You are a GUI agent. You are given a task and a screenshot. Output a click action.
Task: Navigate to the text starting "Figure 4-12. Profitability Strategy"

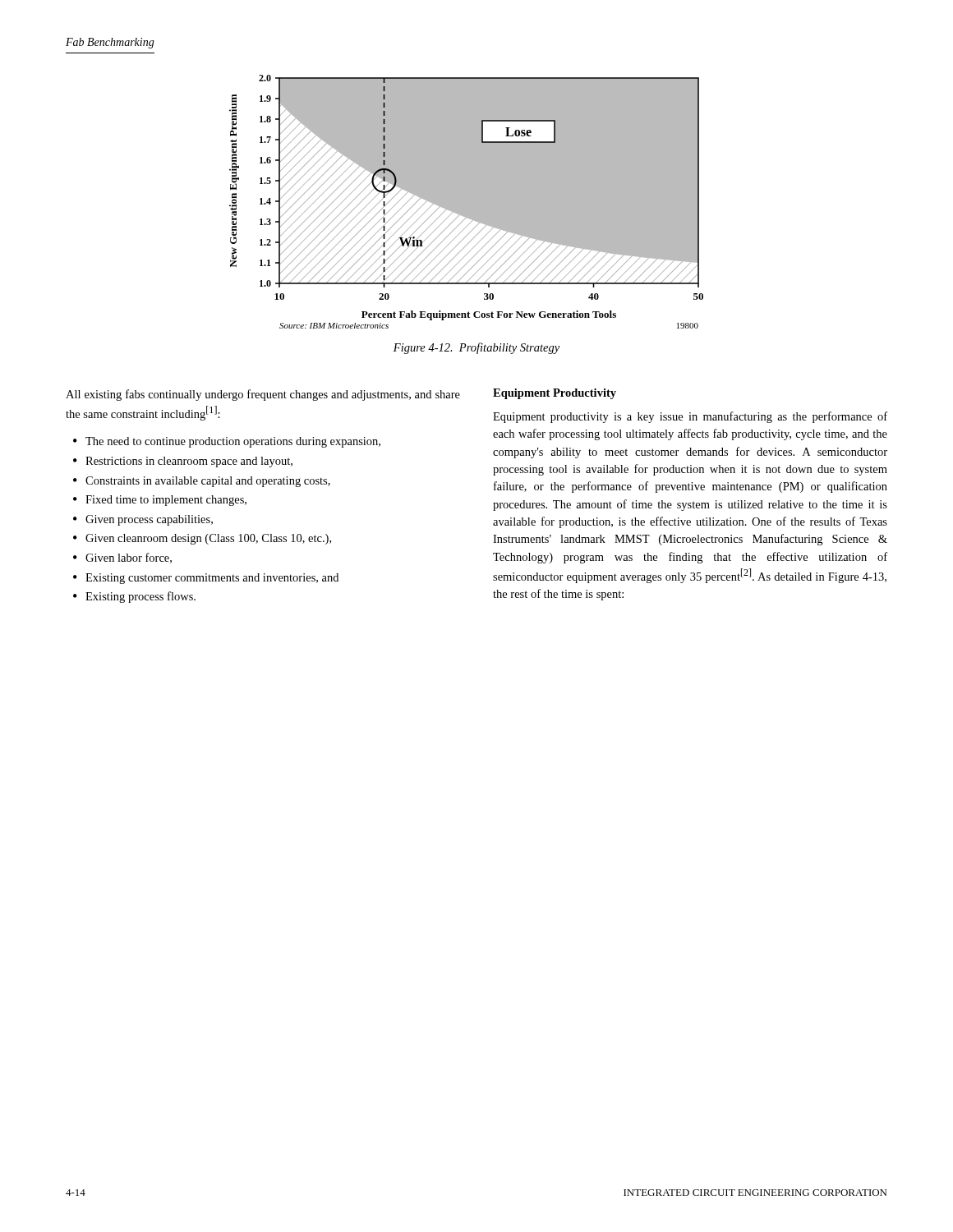pyautogui.click(x=476, y=347)
